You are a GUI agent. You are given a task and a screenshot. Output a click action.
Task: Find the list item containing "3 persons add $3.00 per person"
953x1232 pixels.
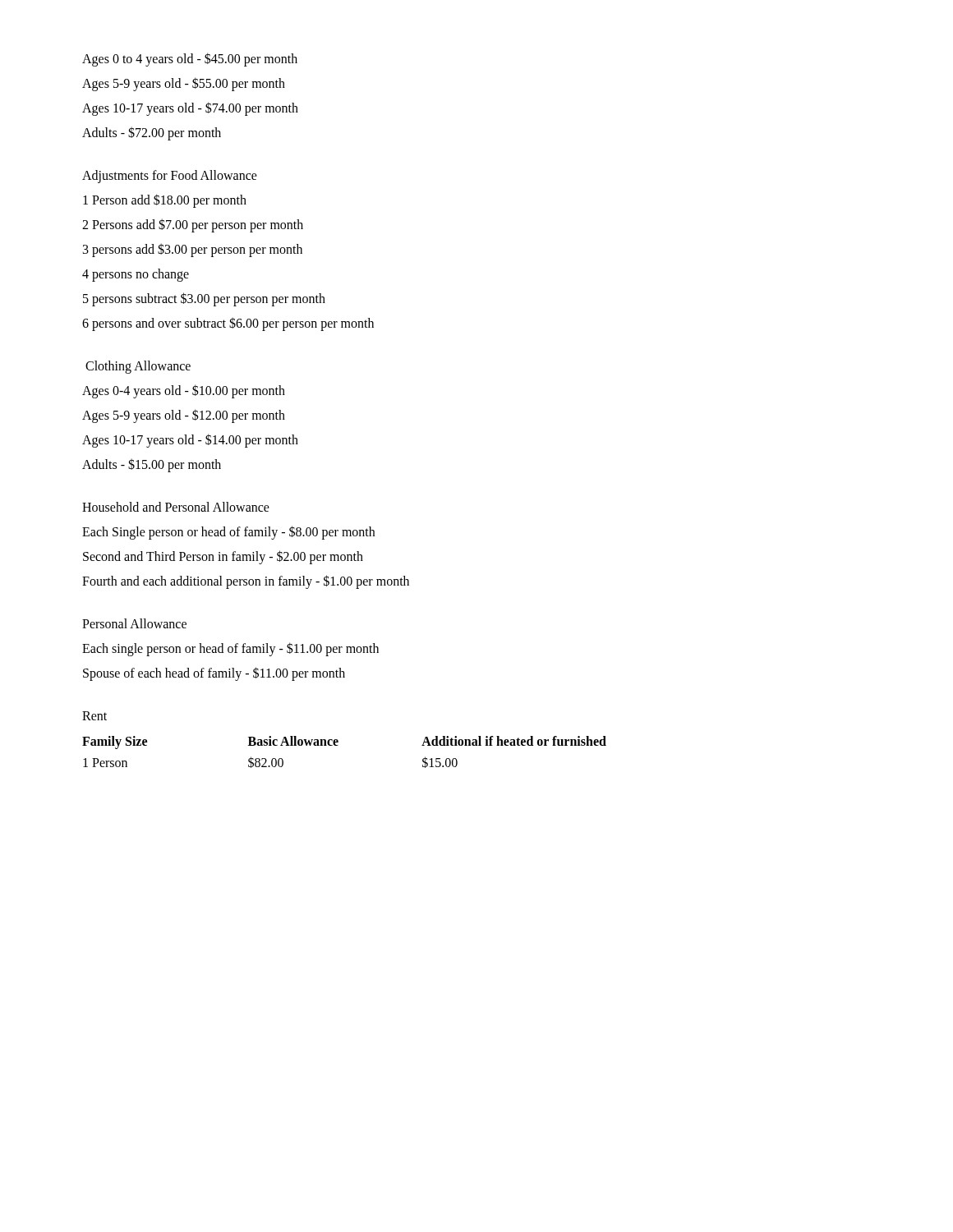pos(192,249)
